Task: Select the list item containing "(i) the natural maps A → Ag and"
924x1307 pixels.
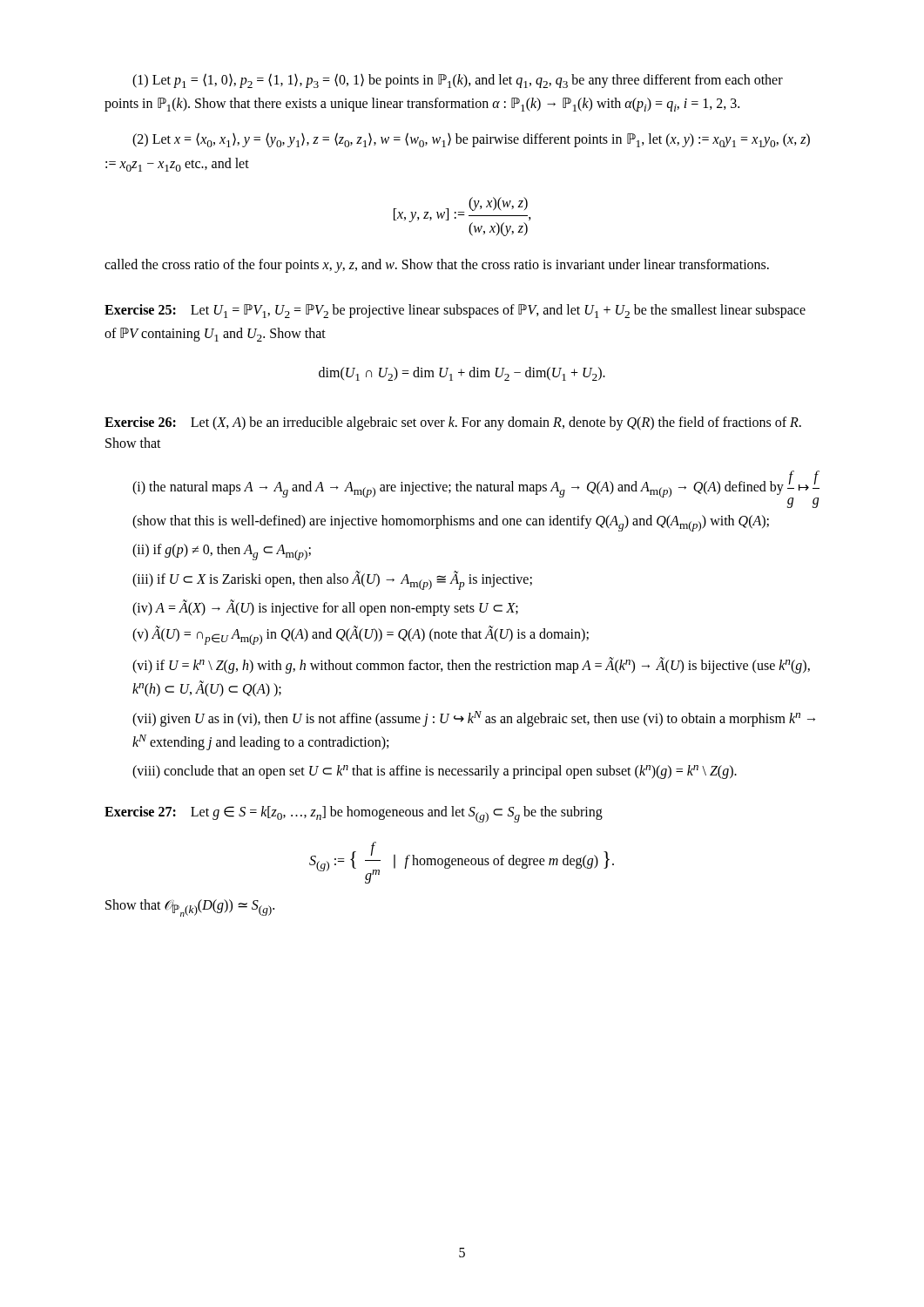Action: point(476,499)
